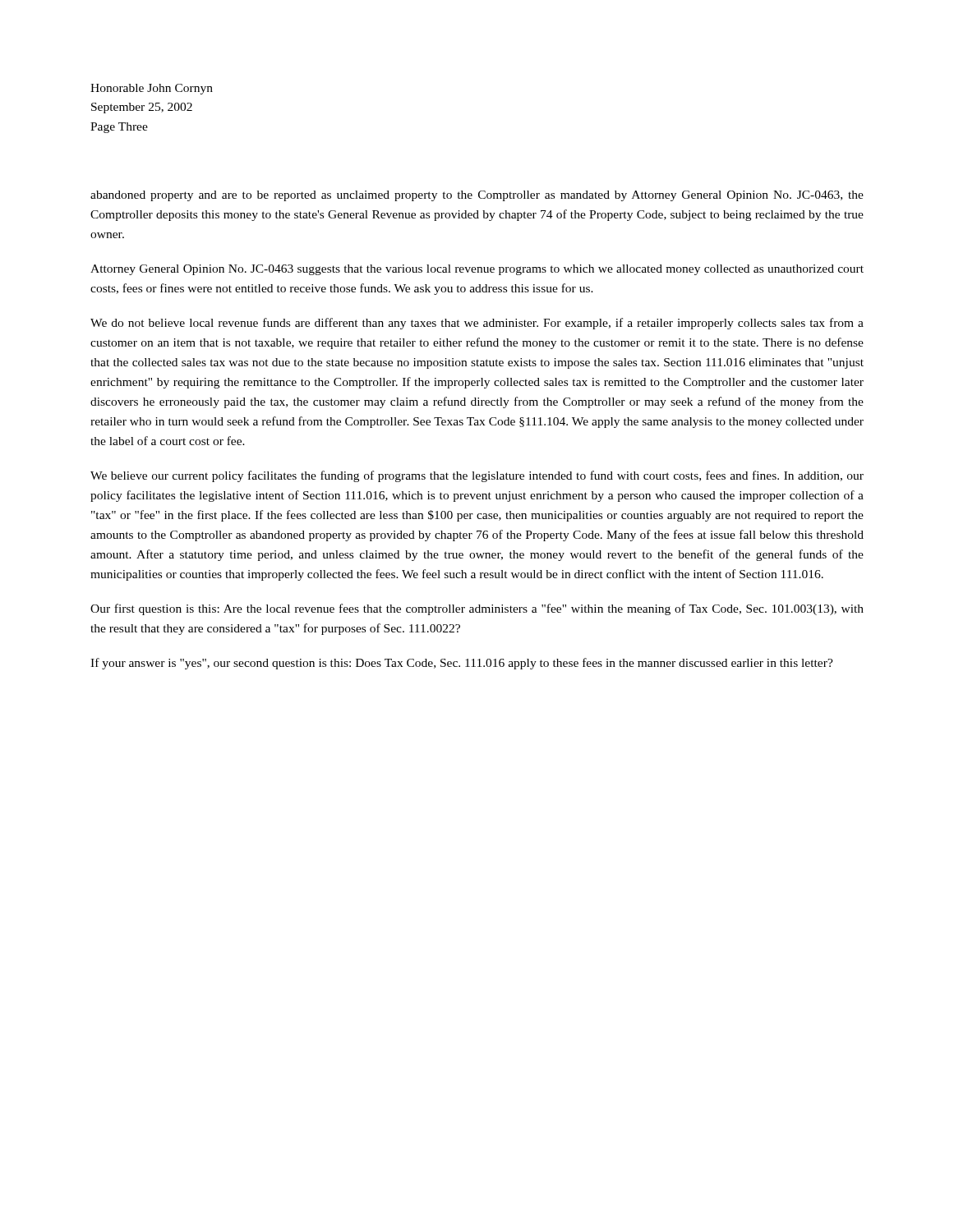Find the text block with the text "We do not believe local revenue funds"

(x=477, y=381)
